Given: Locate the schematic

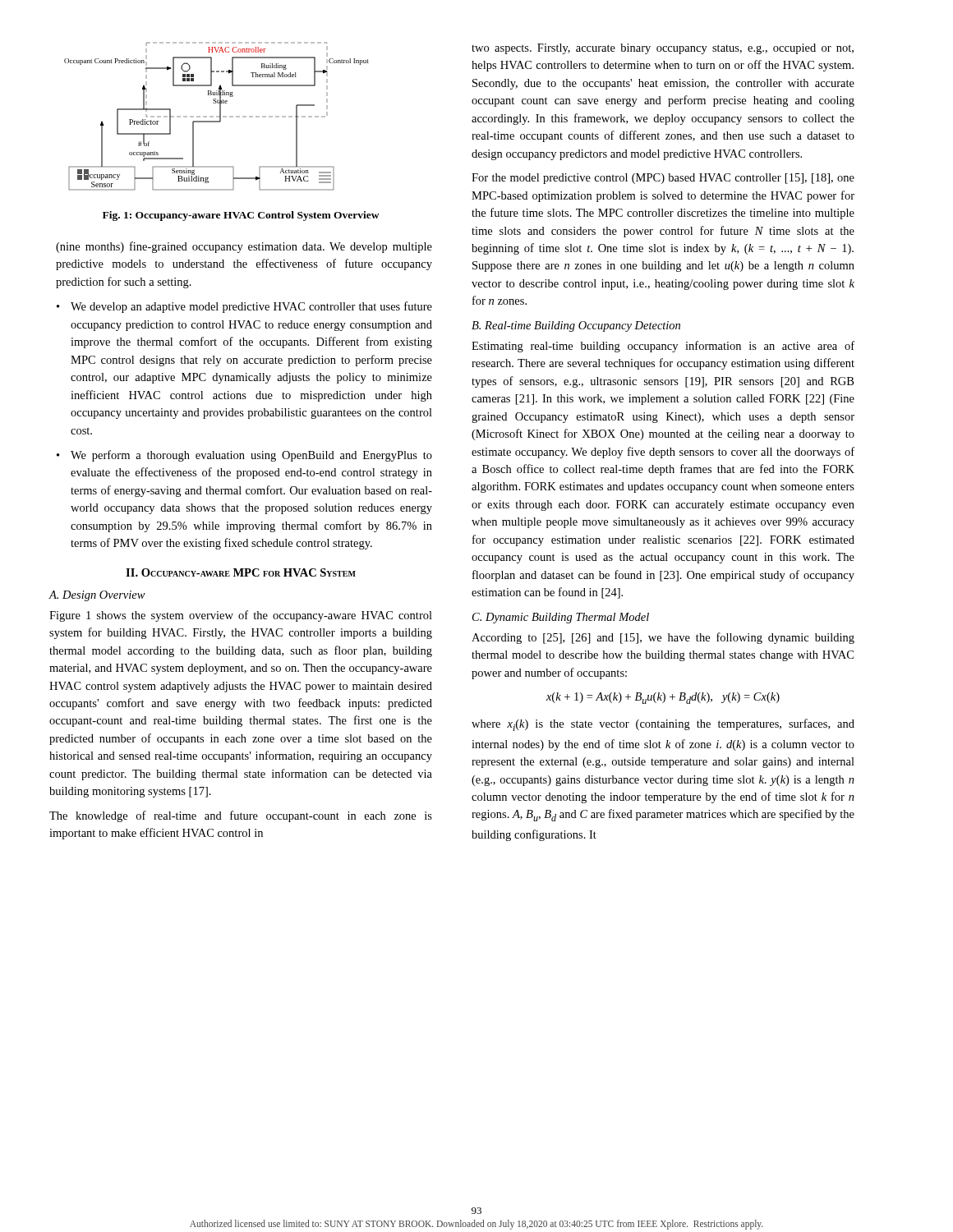Looking at the screenshot, I should point(241,131).
